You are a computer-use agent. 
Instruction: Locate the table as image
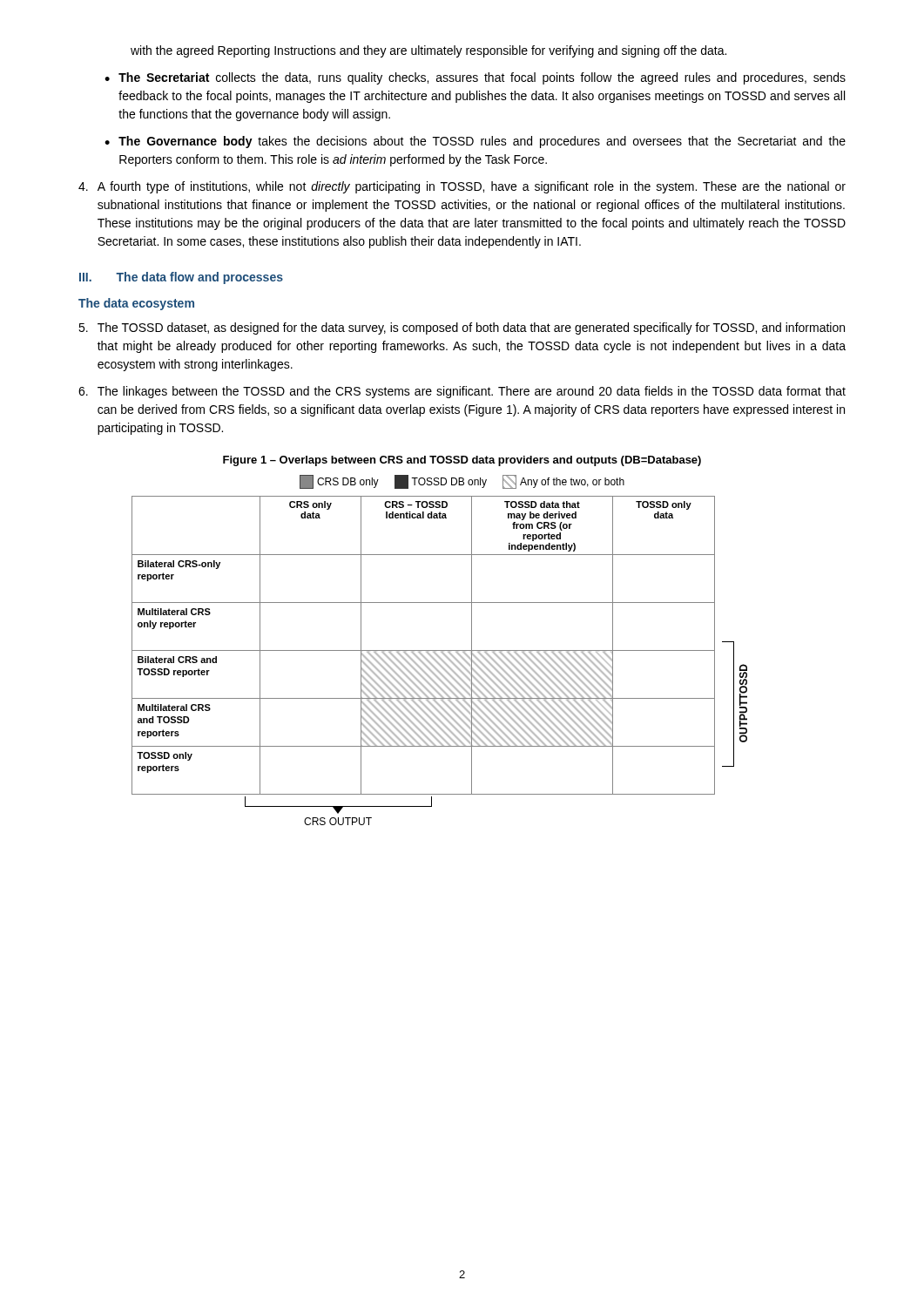click(x=462, y=651)
